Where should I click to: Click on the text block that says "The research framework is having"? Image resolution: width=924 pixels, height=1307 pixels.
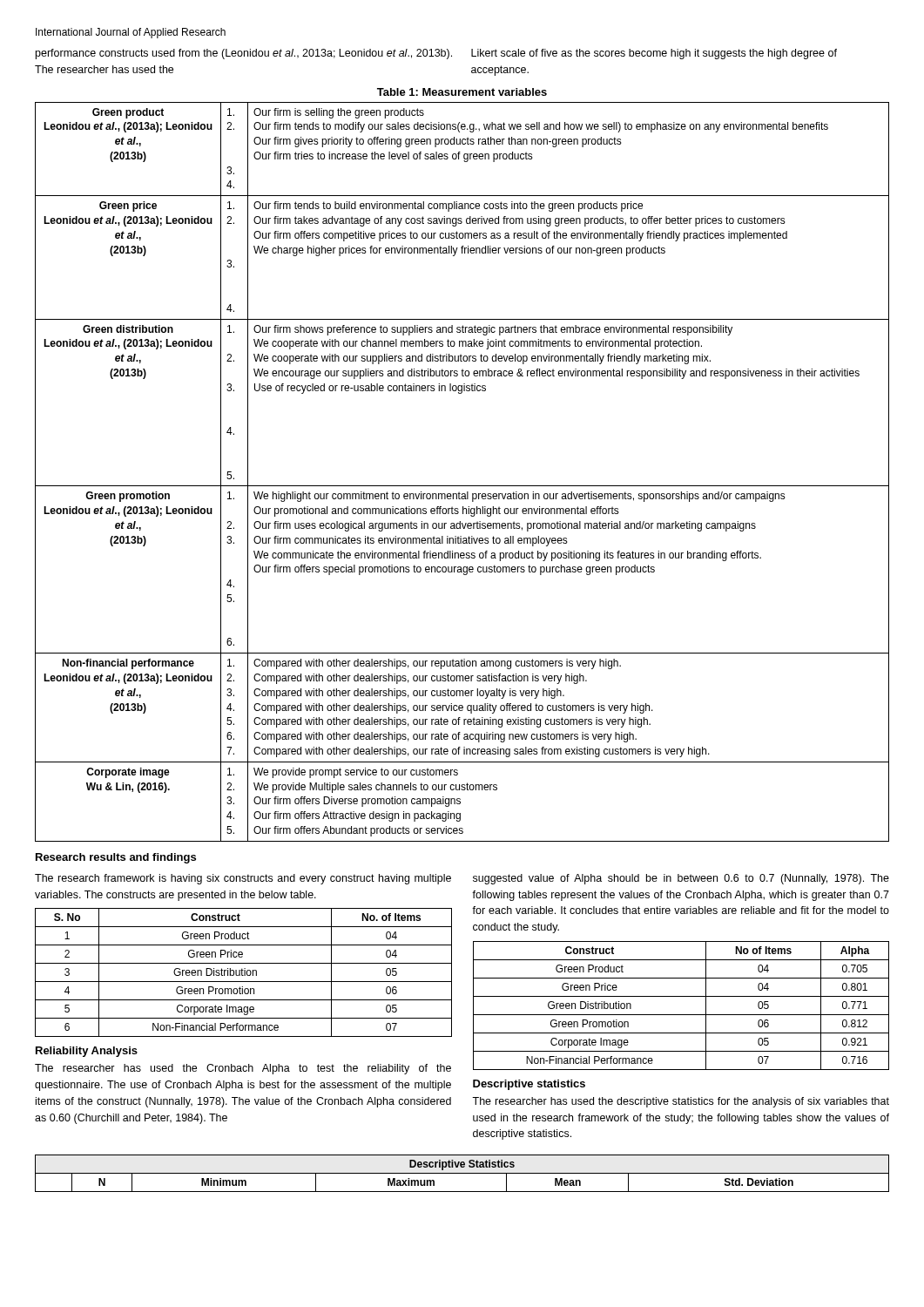point(243,886)
